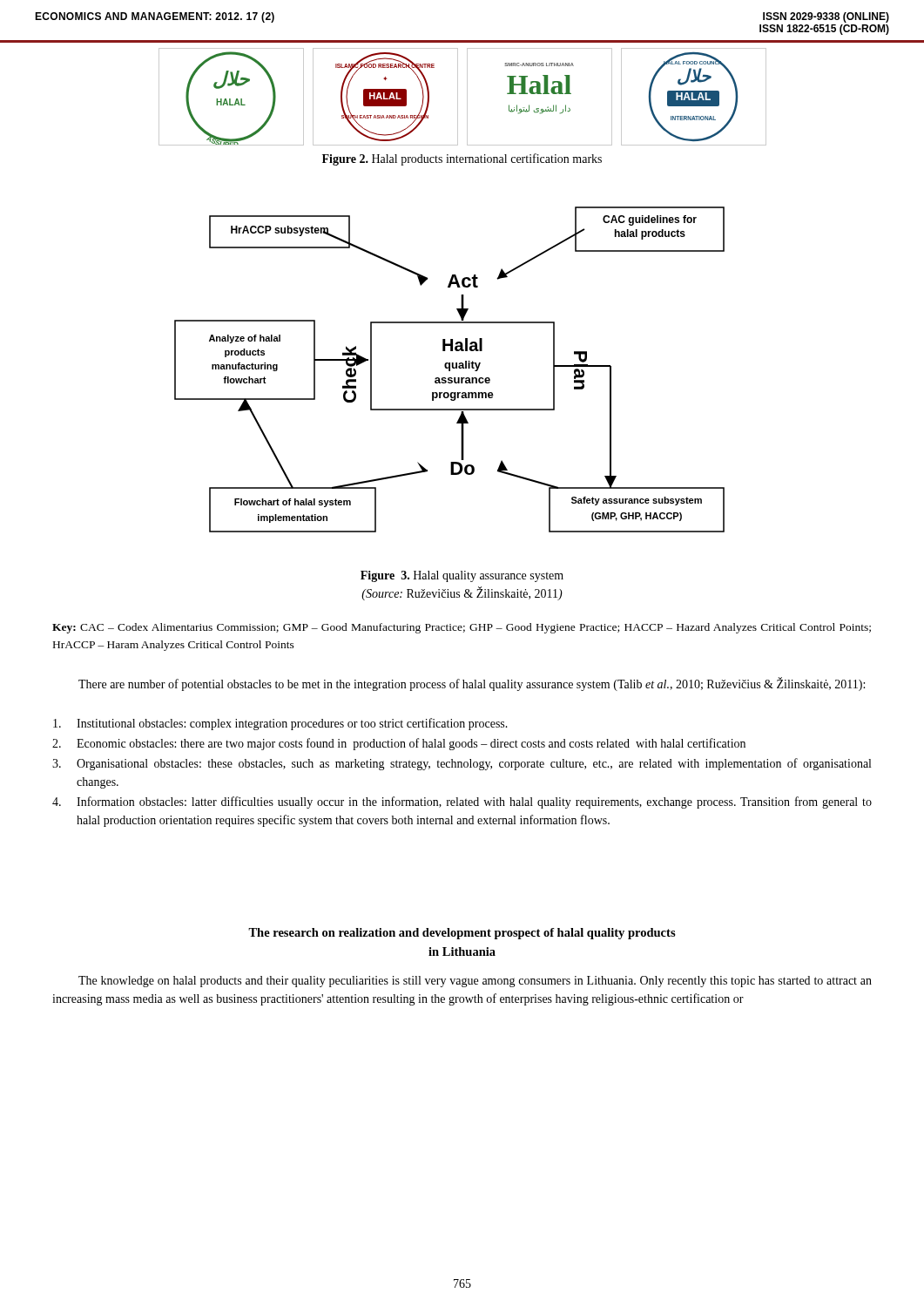This screenshot has height=1307, width=924.
Task: Point to the block beginning "2. Economic obstacles: there"
Action: (399, 744)
